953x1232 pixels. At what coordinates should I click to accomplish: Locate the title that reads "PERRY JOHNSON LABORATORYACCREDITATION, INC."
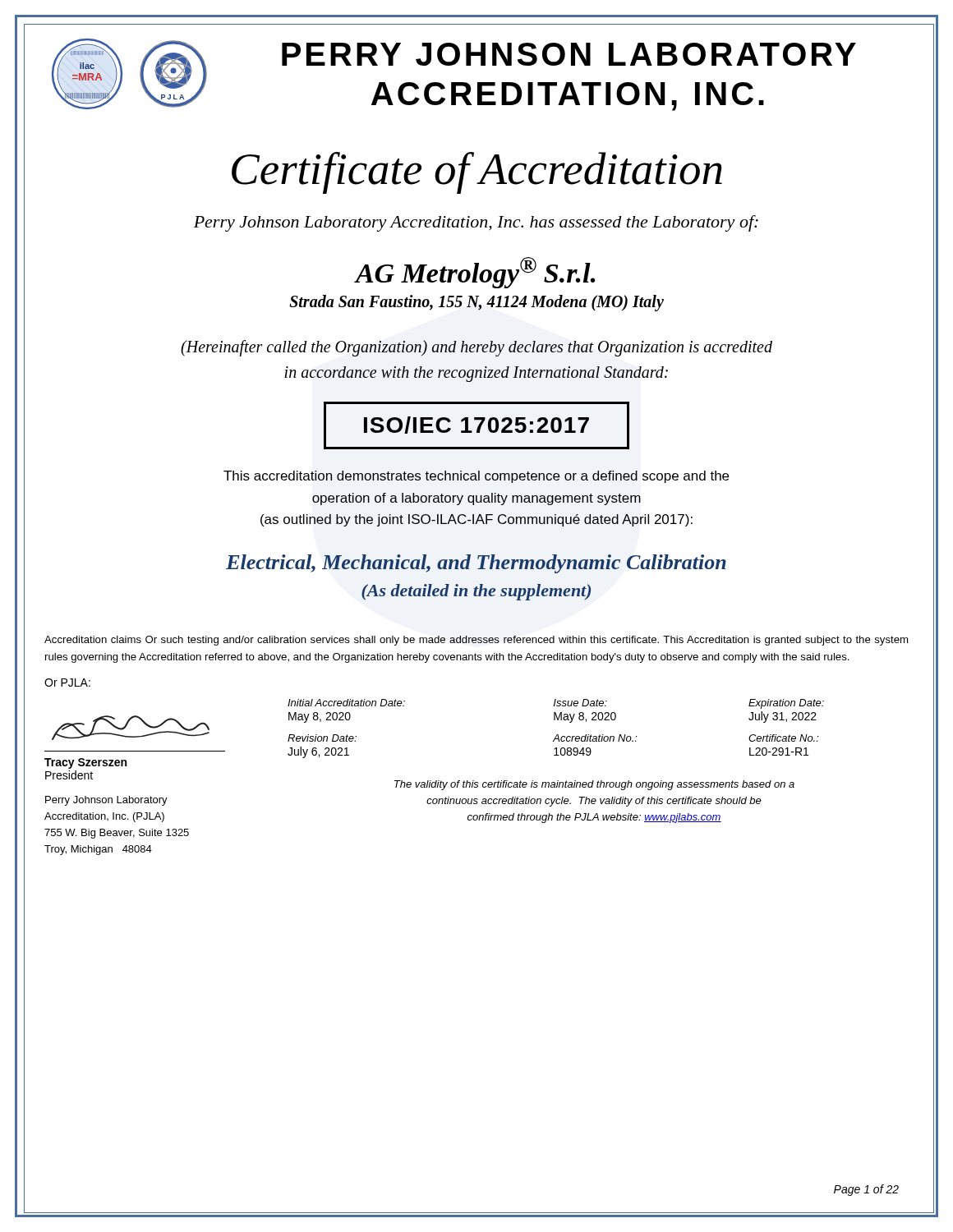click(569, 74)
